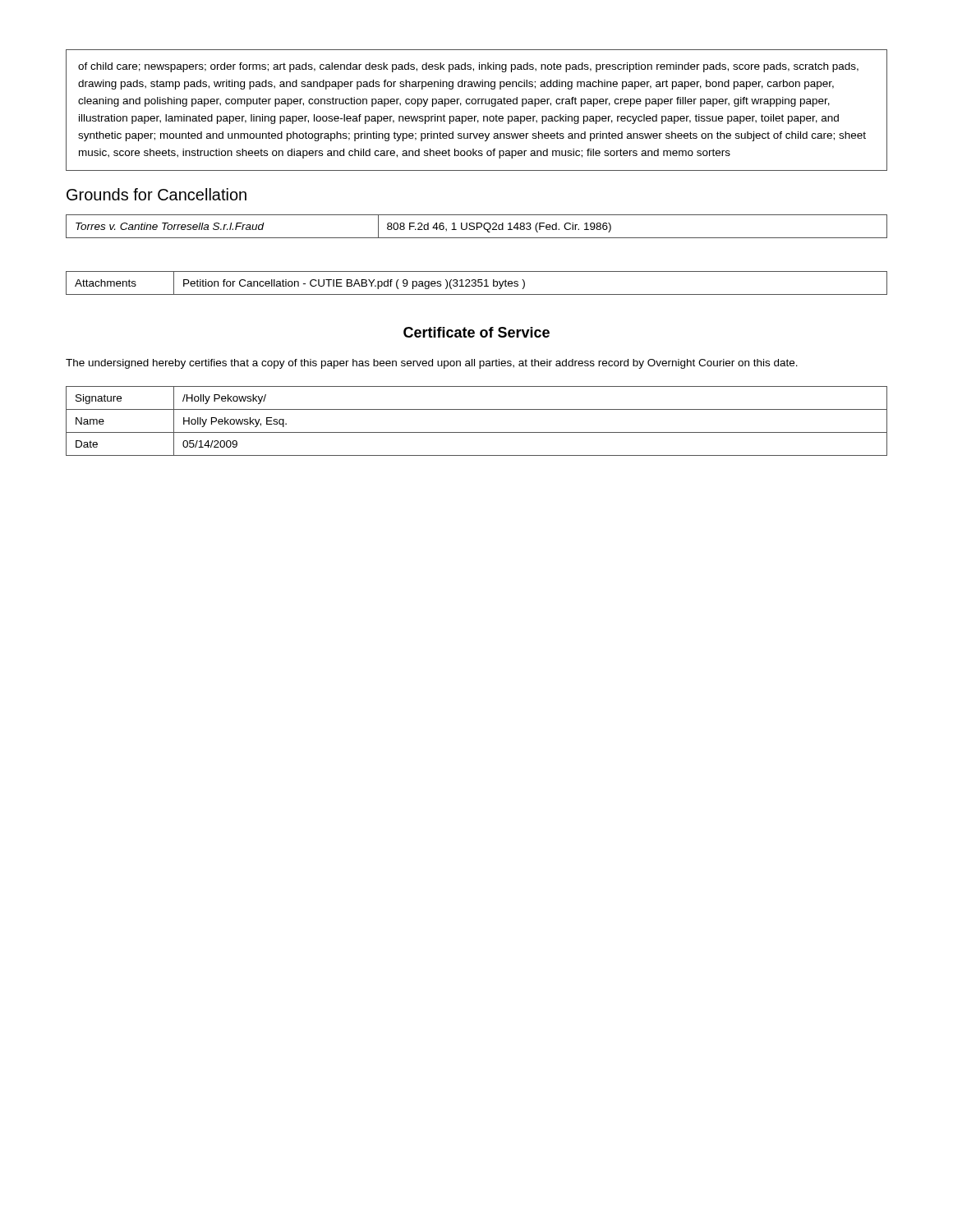953x1232 pixels.
Task: Select the table that reads "Torres v. Cantine"
Action: click(476, 226)
